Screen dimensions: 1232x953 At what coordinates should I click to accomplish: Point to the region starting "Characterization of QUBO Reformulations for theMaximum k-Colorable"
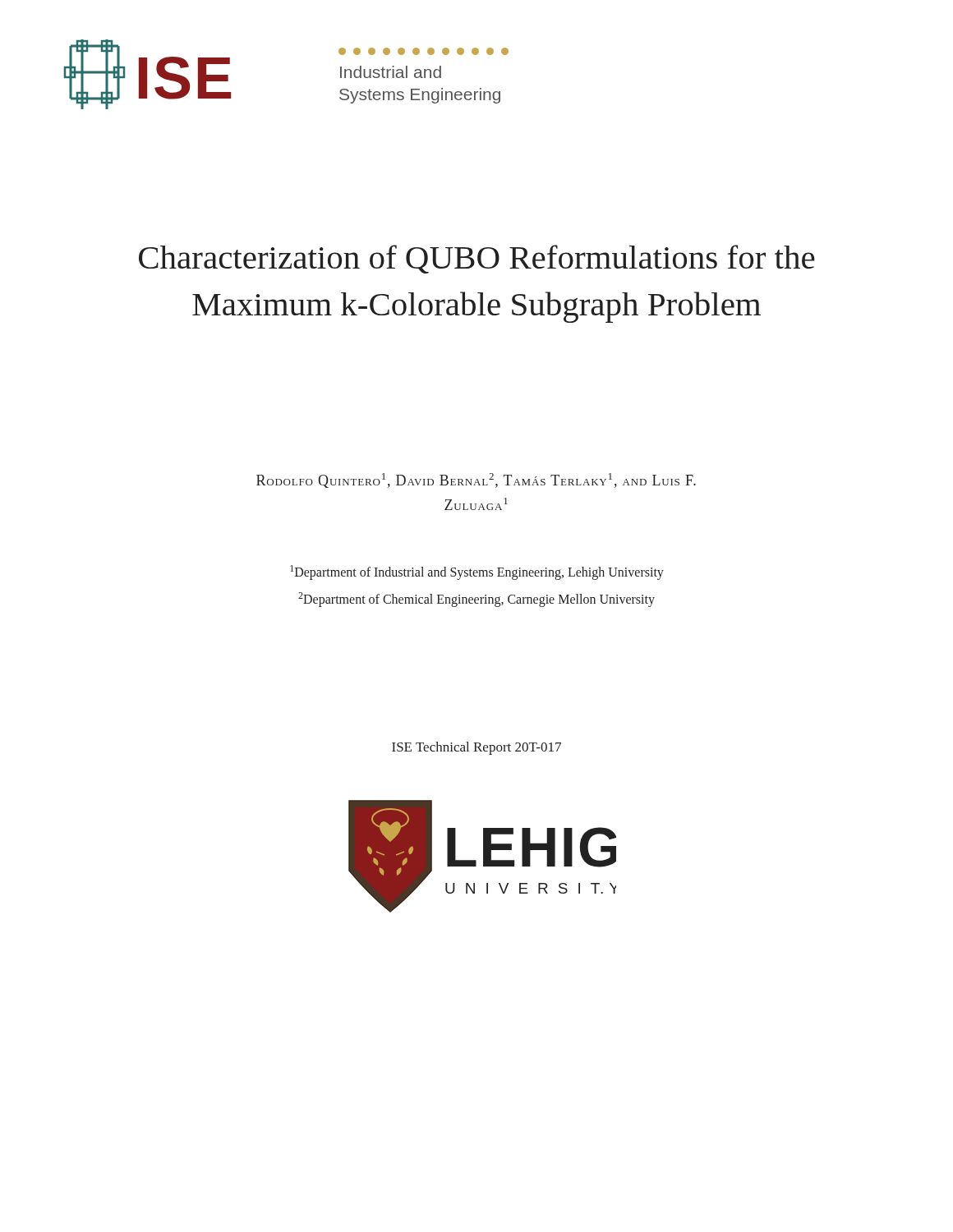point(476,281)
